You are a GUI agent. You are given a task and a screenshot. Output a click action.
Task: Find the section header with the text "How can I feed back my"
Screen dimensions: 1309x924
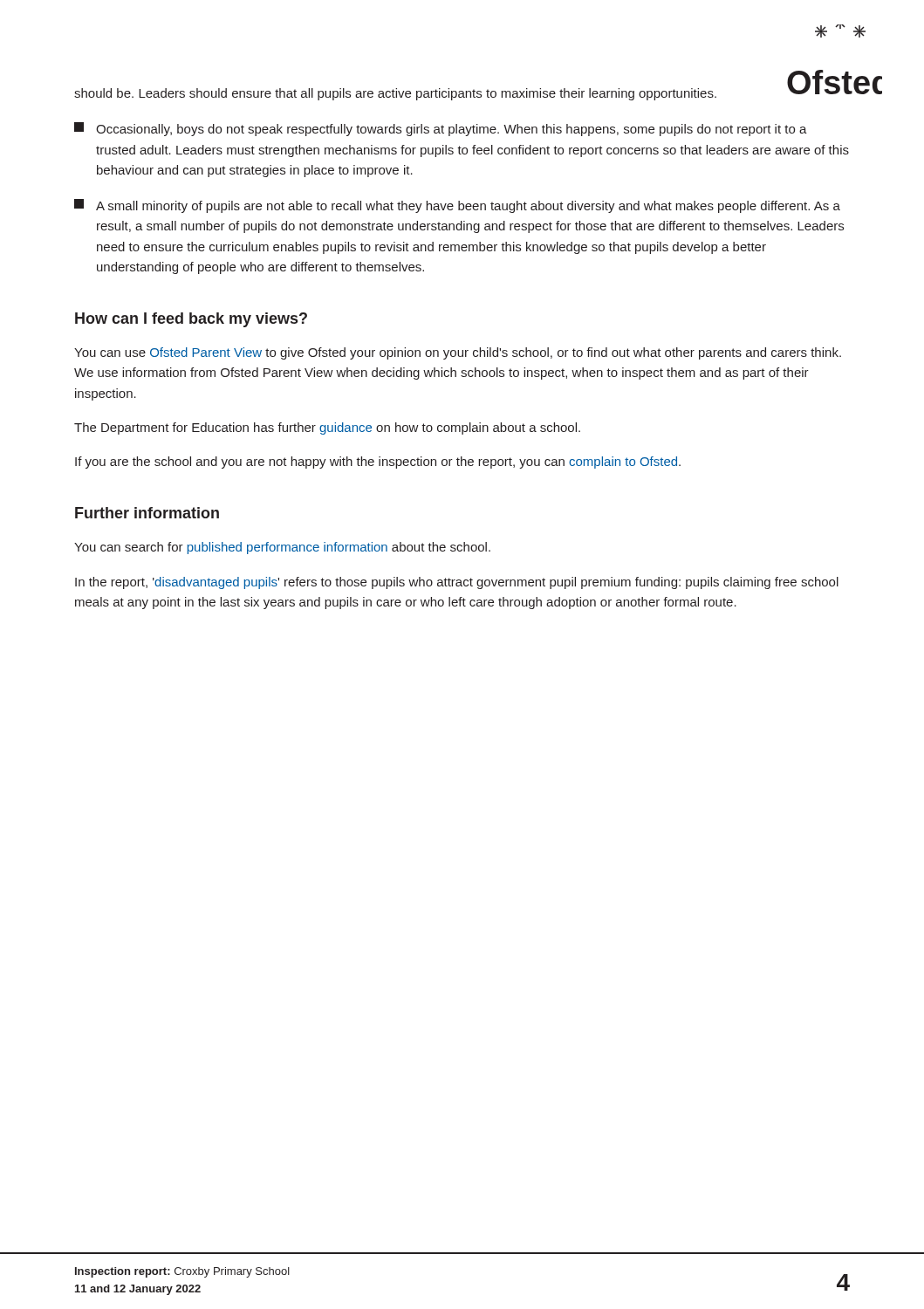point(191,319)
